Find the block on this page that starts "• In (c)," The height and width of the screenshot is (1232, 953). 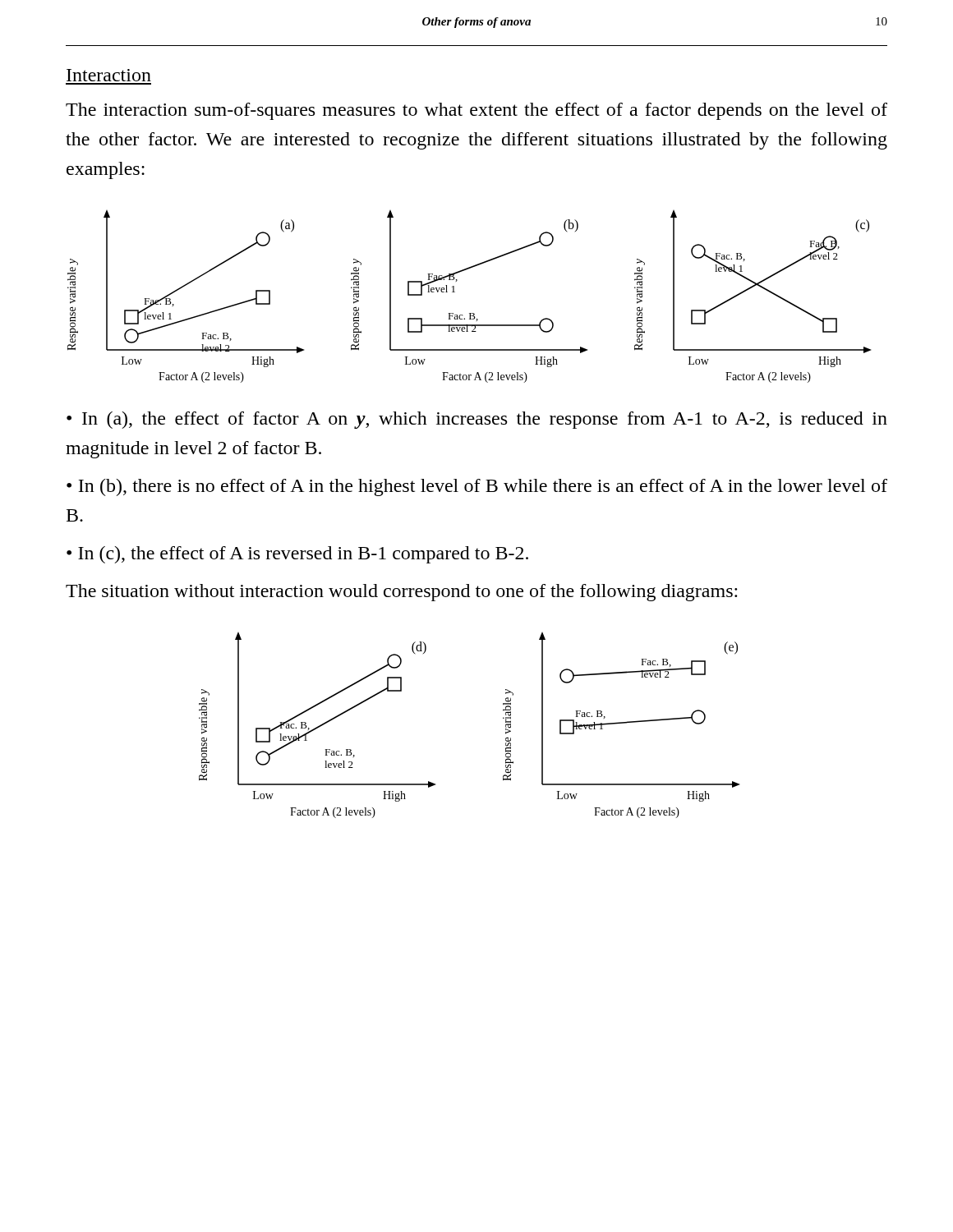298,553
